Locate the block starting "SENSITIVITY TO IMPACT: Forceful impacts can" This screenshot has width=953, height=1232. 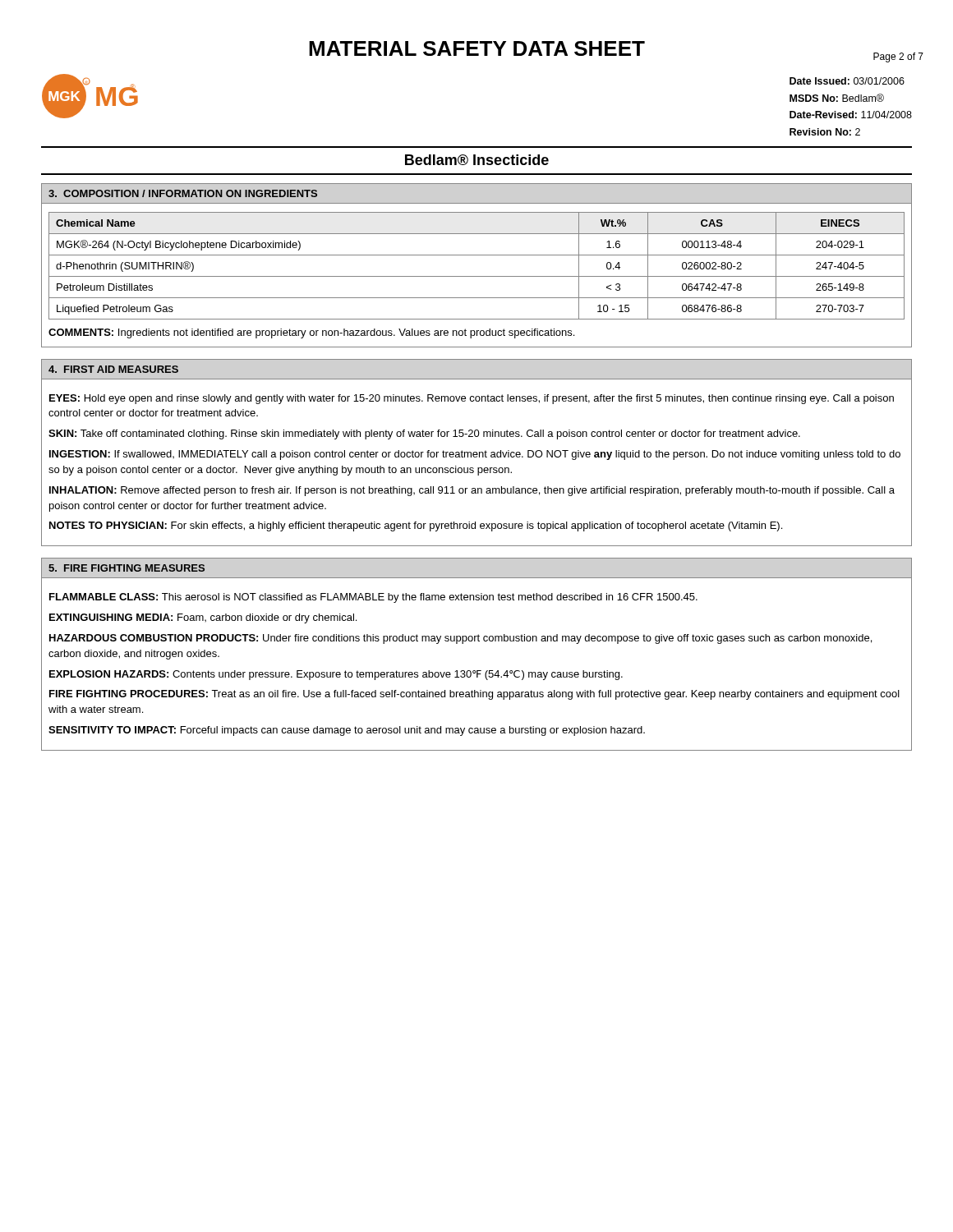tap(347, 730)
